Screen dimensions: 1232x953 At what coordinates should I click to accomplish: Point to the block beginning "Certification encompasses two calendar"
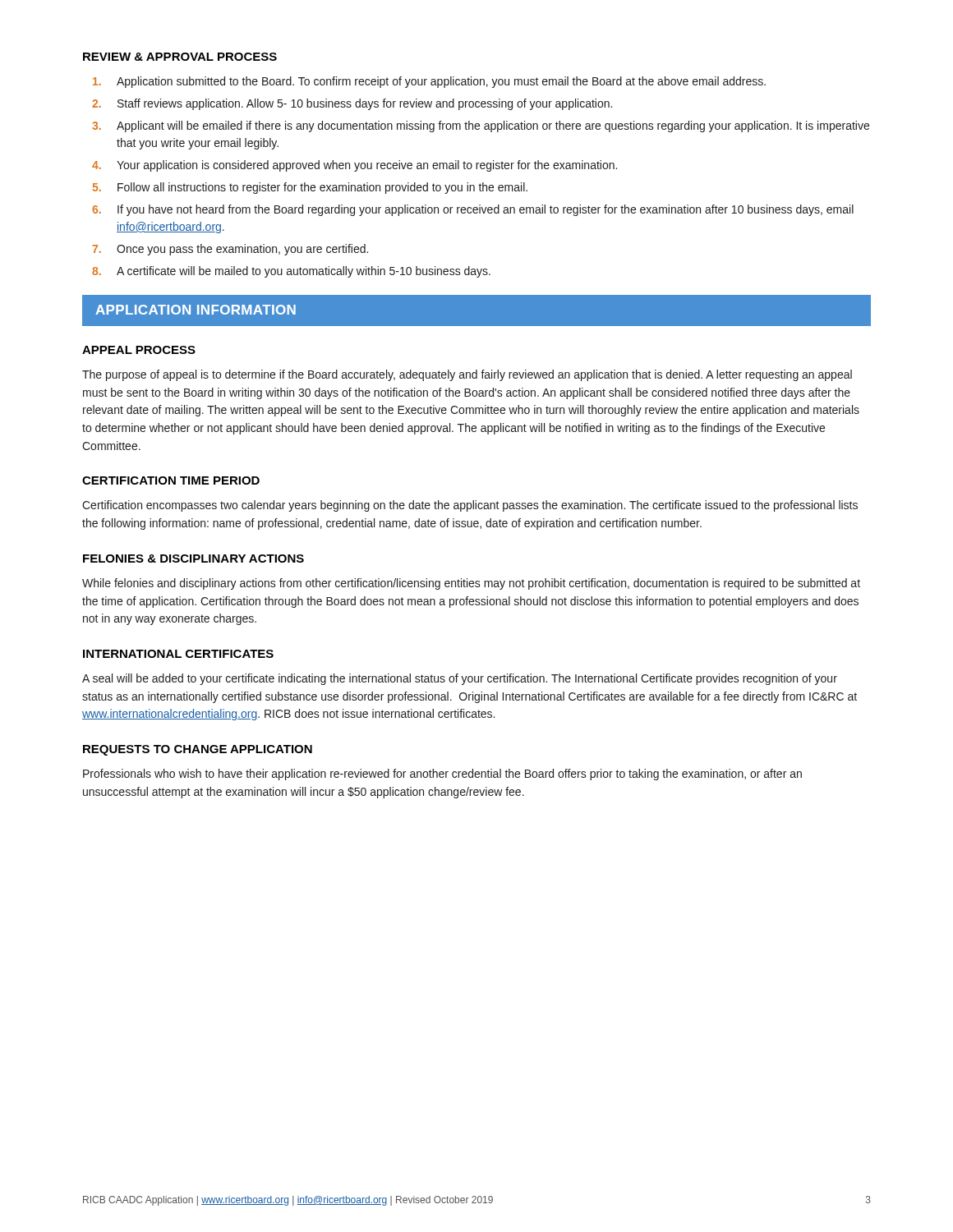click(470, 514)
